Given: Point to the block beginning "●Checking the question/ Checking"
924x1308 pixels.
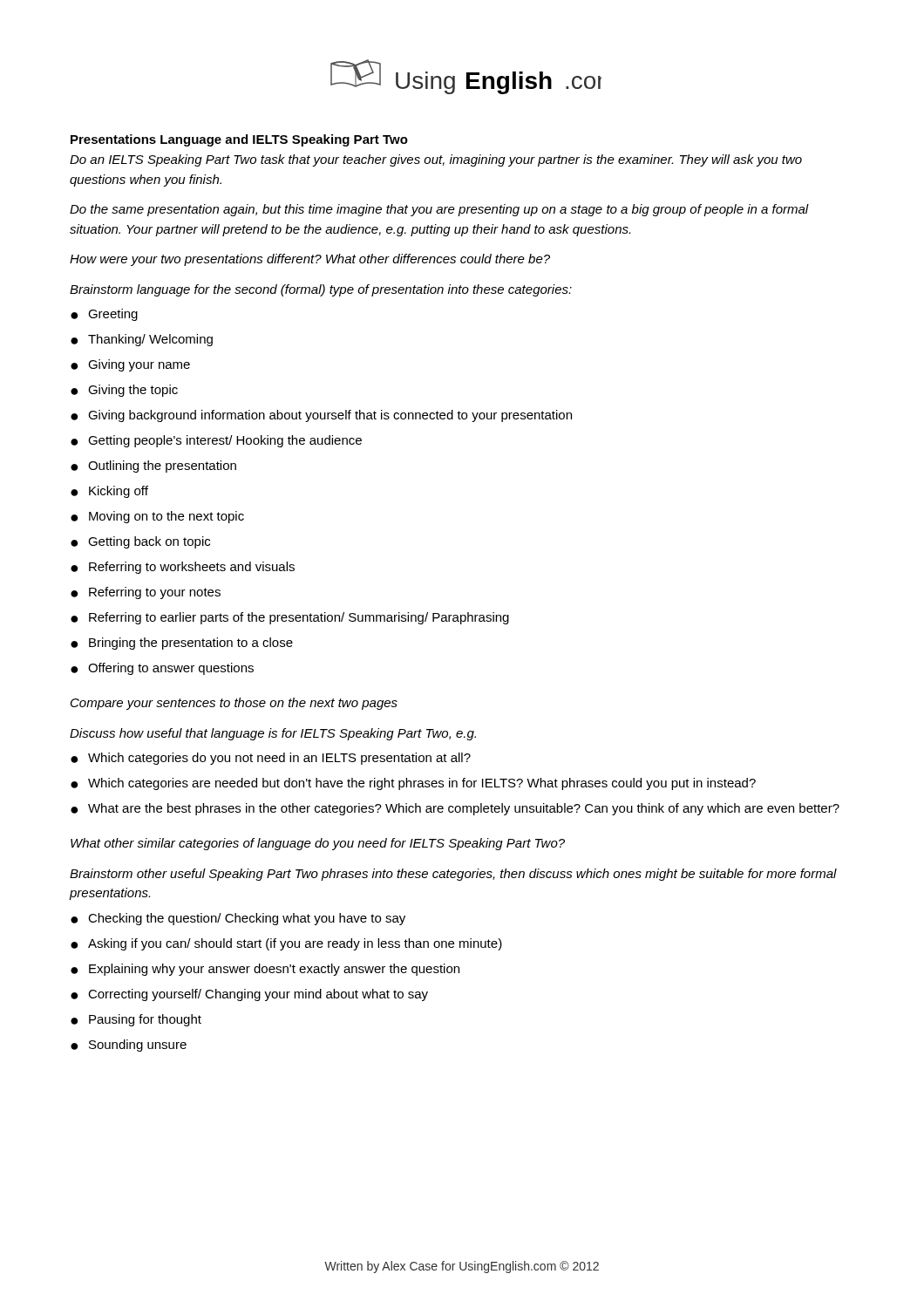Looking at the screenshot, I should [x=238, y=920].
